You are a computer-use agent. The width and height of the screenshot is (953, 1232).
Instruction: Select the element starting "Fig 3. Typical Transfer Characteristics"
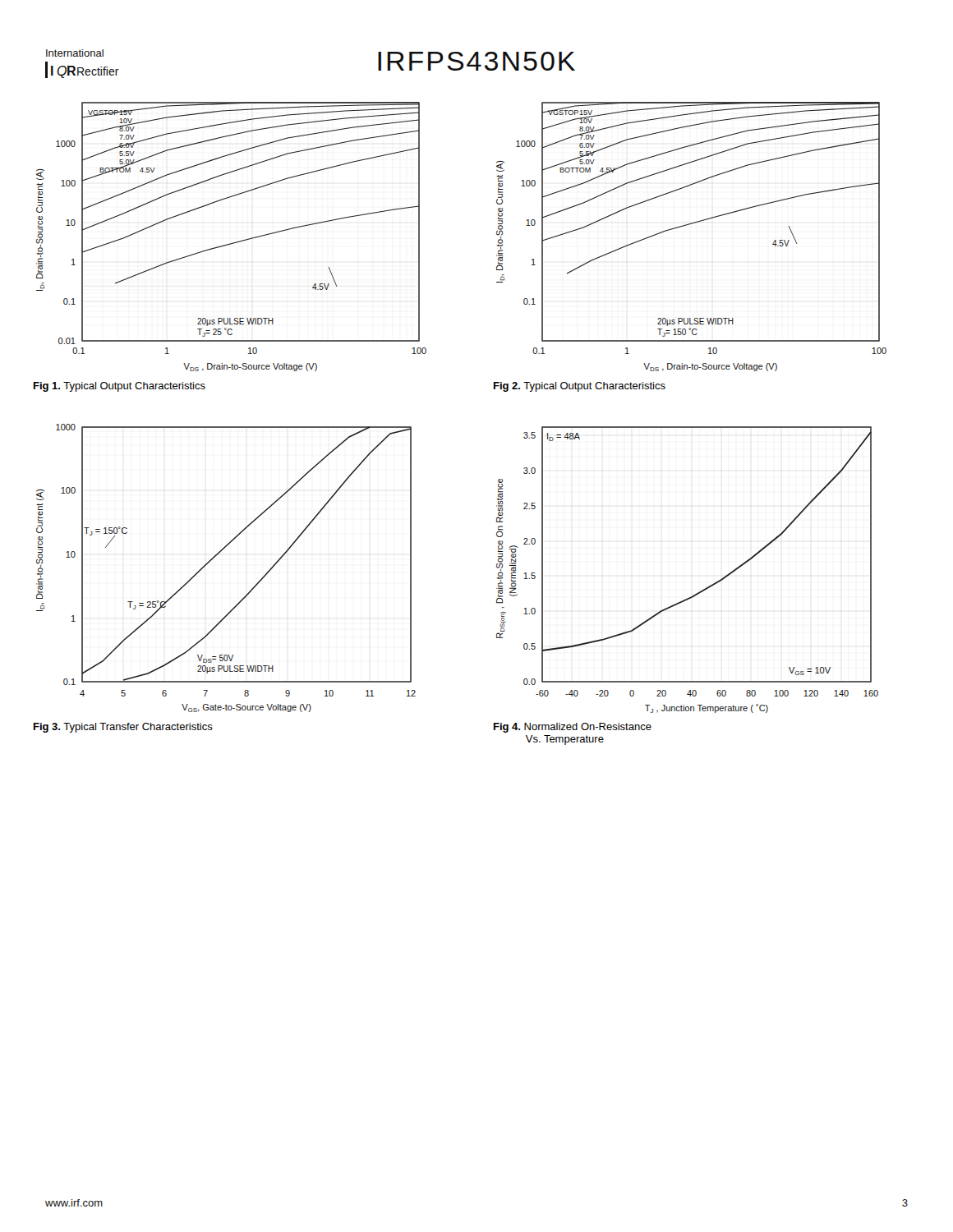click(x=123, y=727)
